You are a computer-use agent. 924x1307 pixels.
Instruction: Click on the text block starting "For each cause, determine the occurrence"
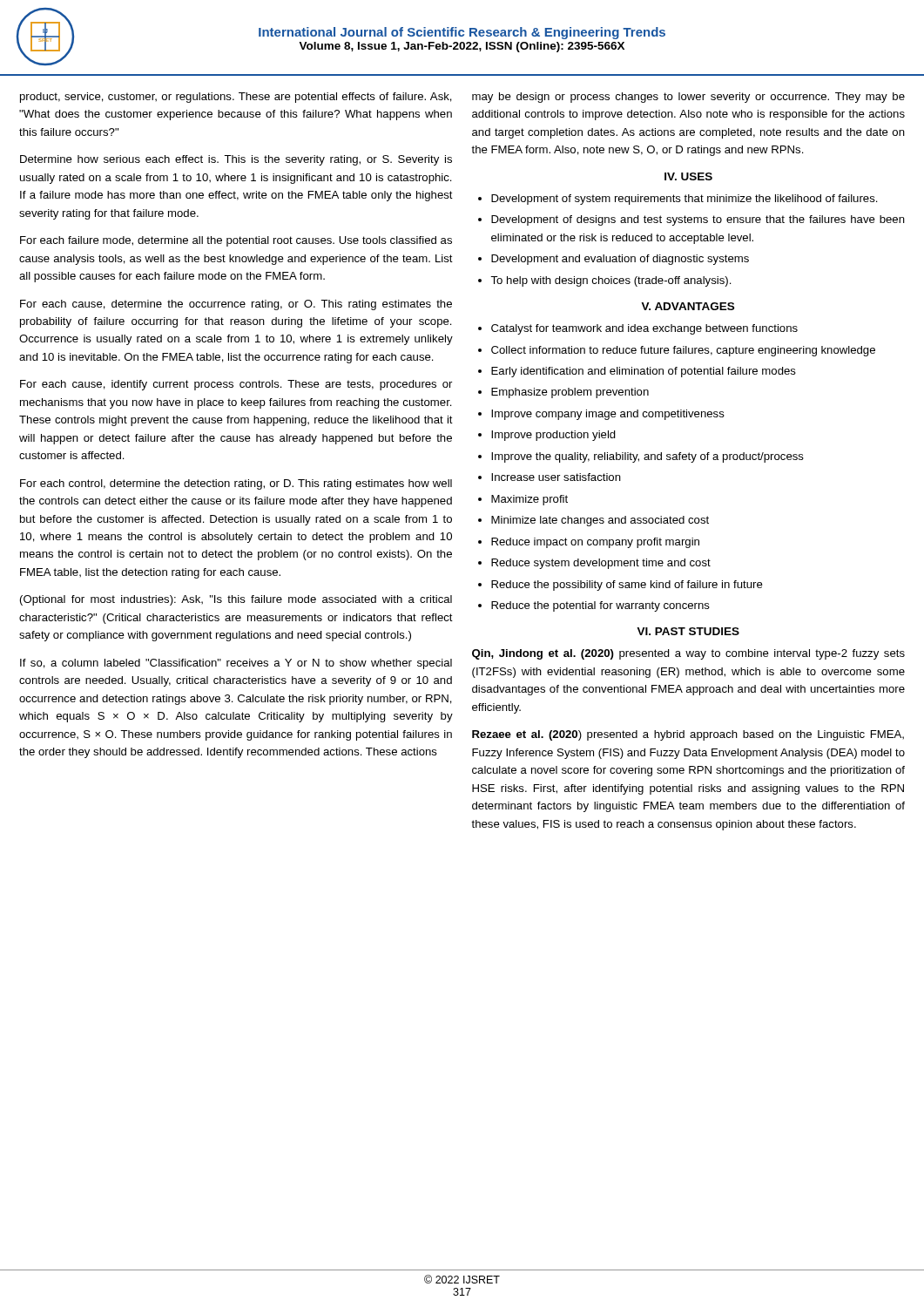point(236,330)
